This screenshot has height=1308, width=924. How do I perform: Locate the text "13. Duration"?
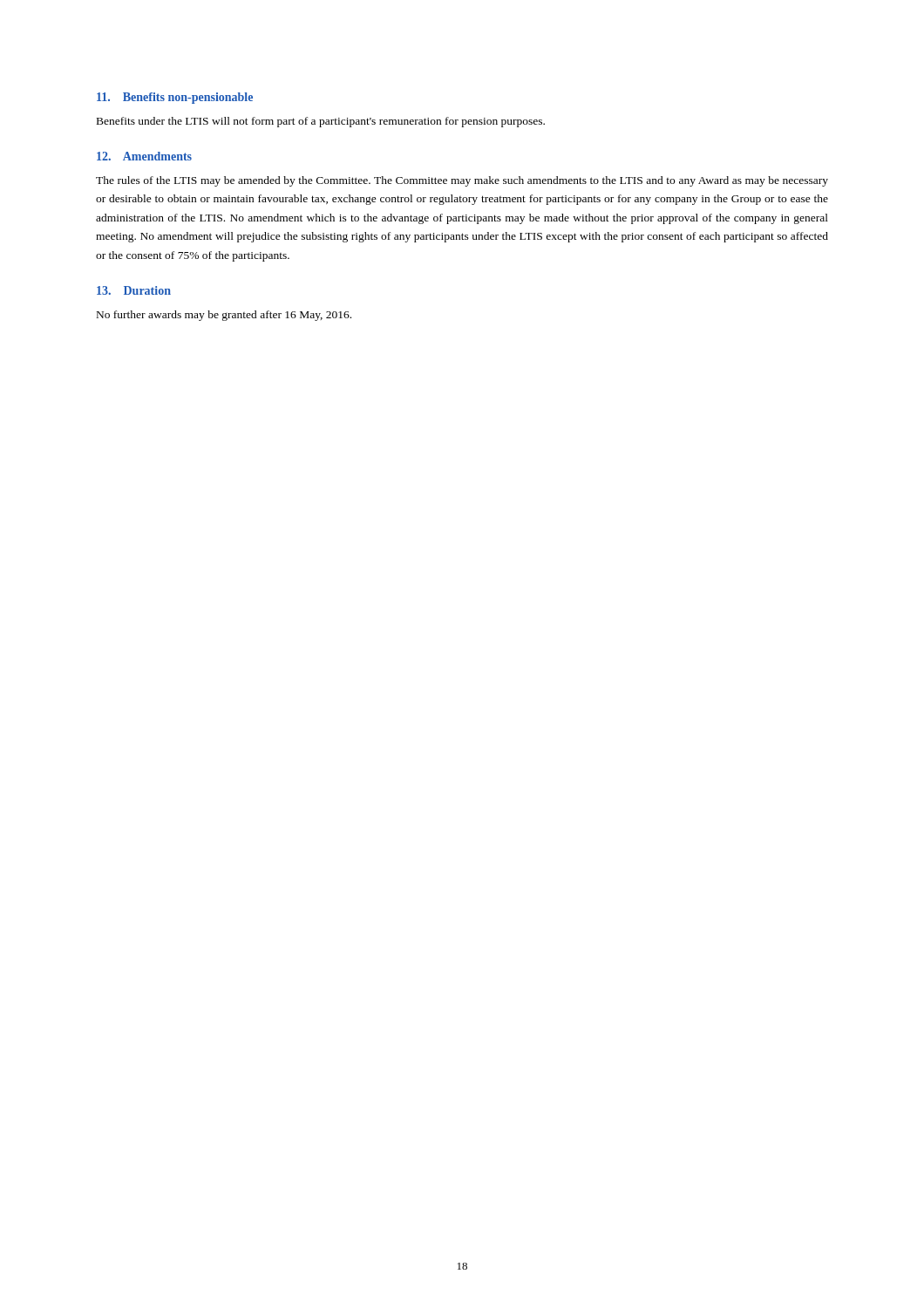tap(133, 290)
